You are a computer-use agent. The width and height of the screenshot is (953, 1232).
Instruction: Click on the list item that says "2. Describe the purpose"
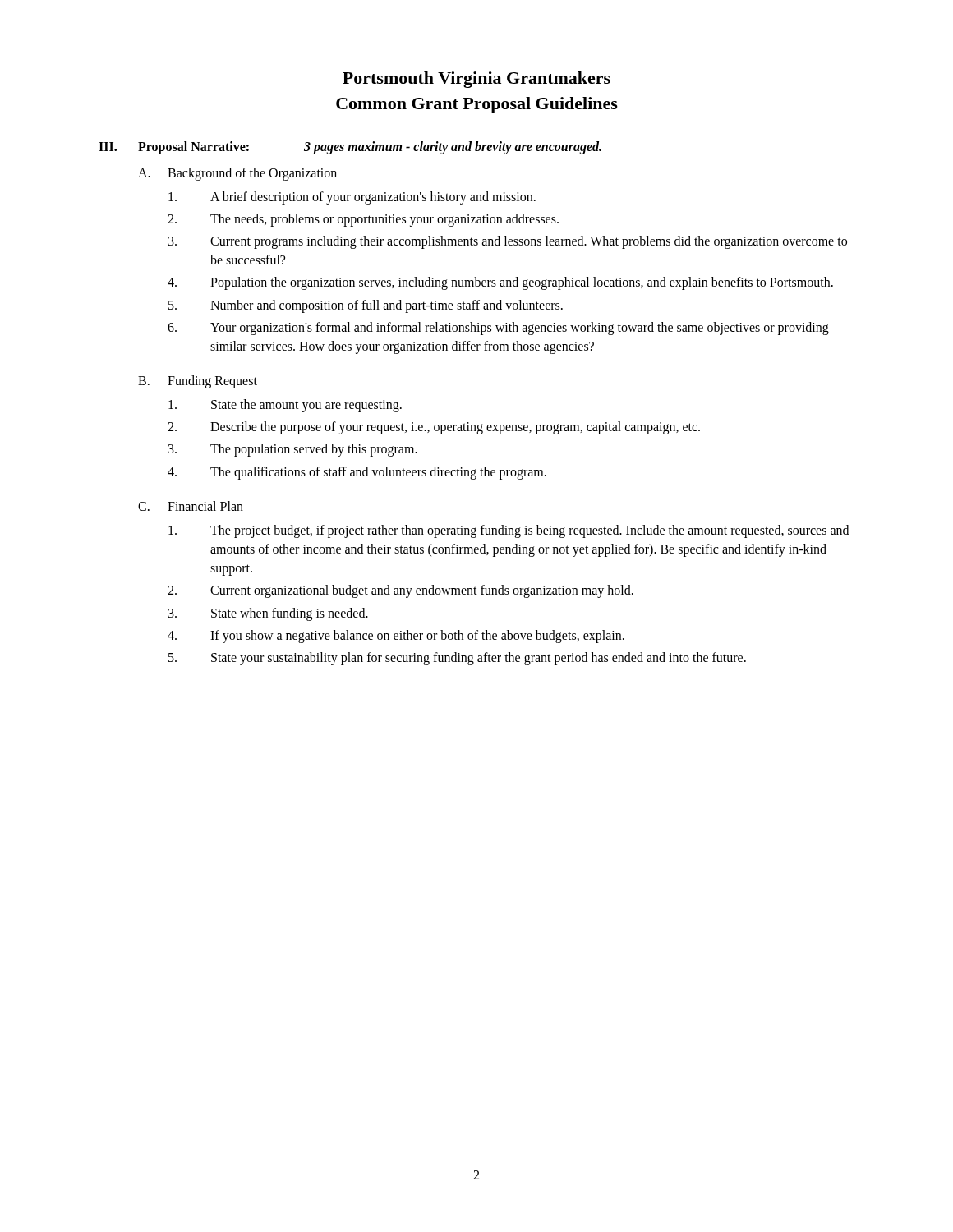click(511, 427)
